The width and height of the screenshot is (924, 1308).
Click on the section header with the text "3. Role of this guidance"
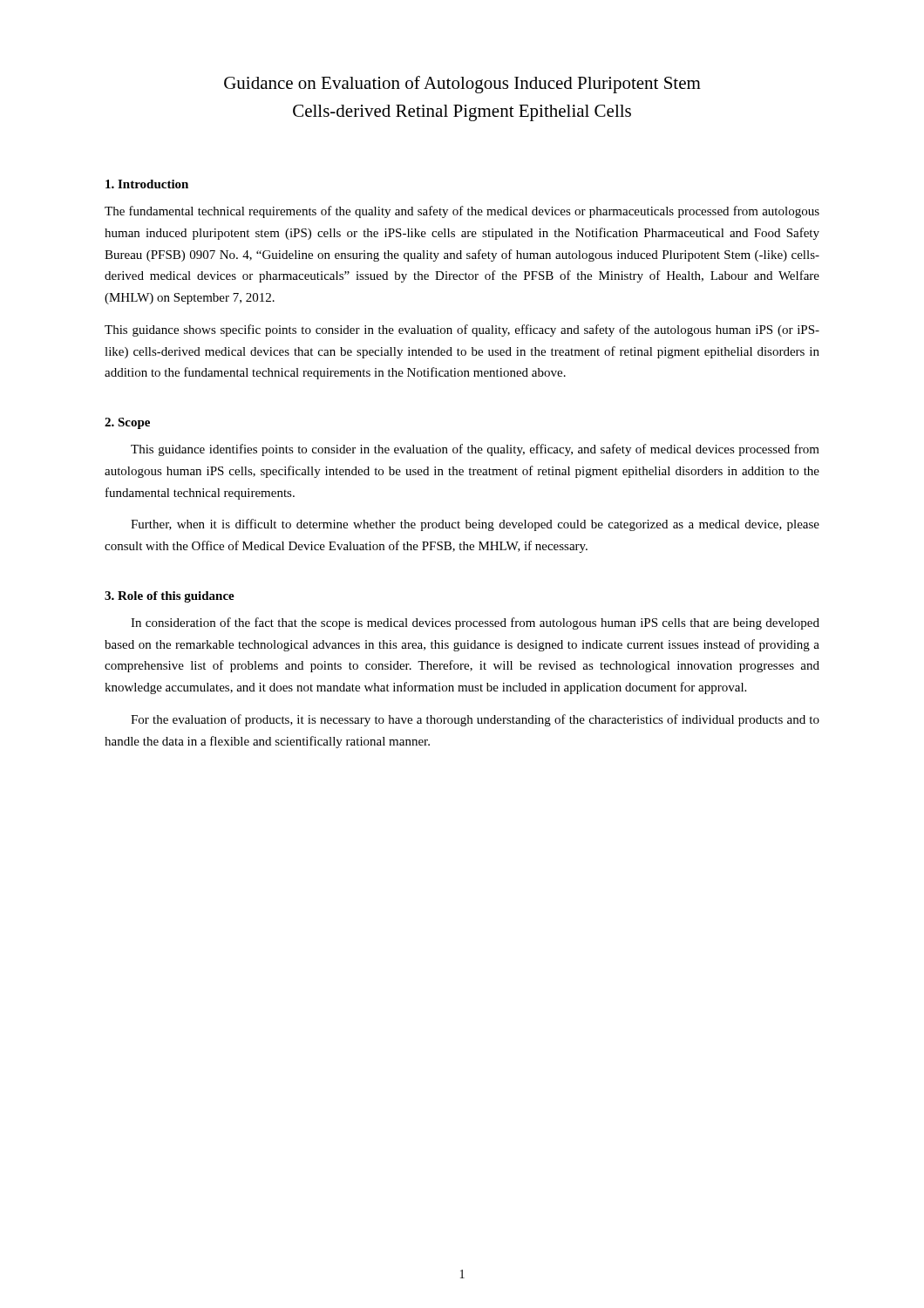169,595
